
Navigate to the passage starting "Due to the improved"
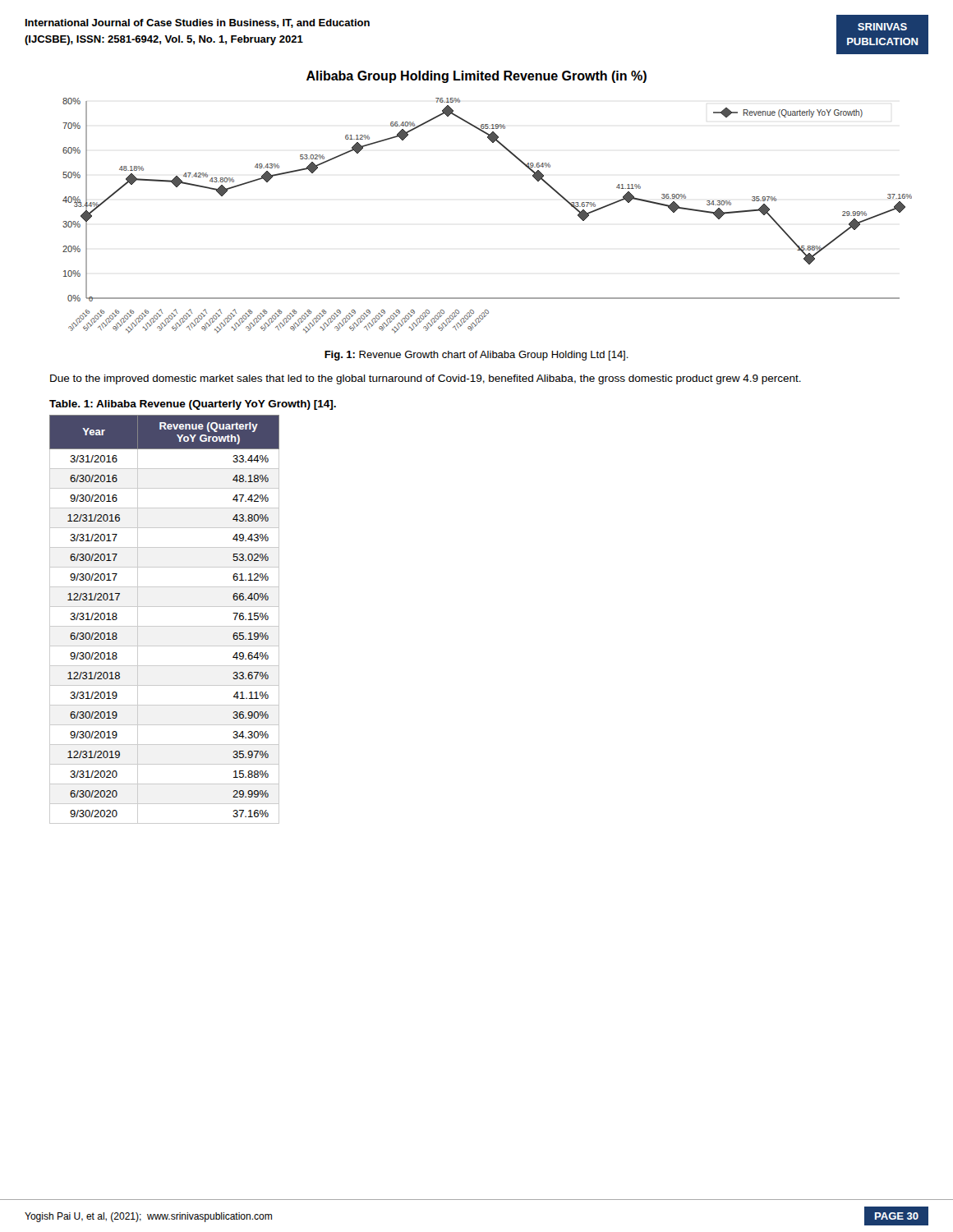click(425, 378)
